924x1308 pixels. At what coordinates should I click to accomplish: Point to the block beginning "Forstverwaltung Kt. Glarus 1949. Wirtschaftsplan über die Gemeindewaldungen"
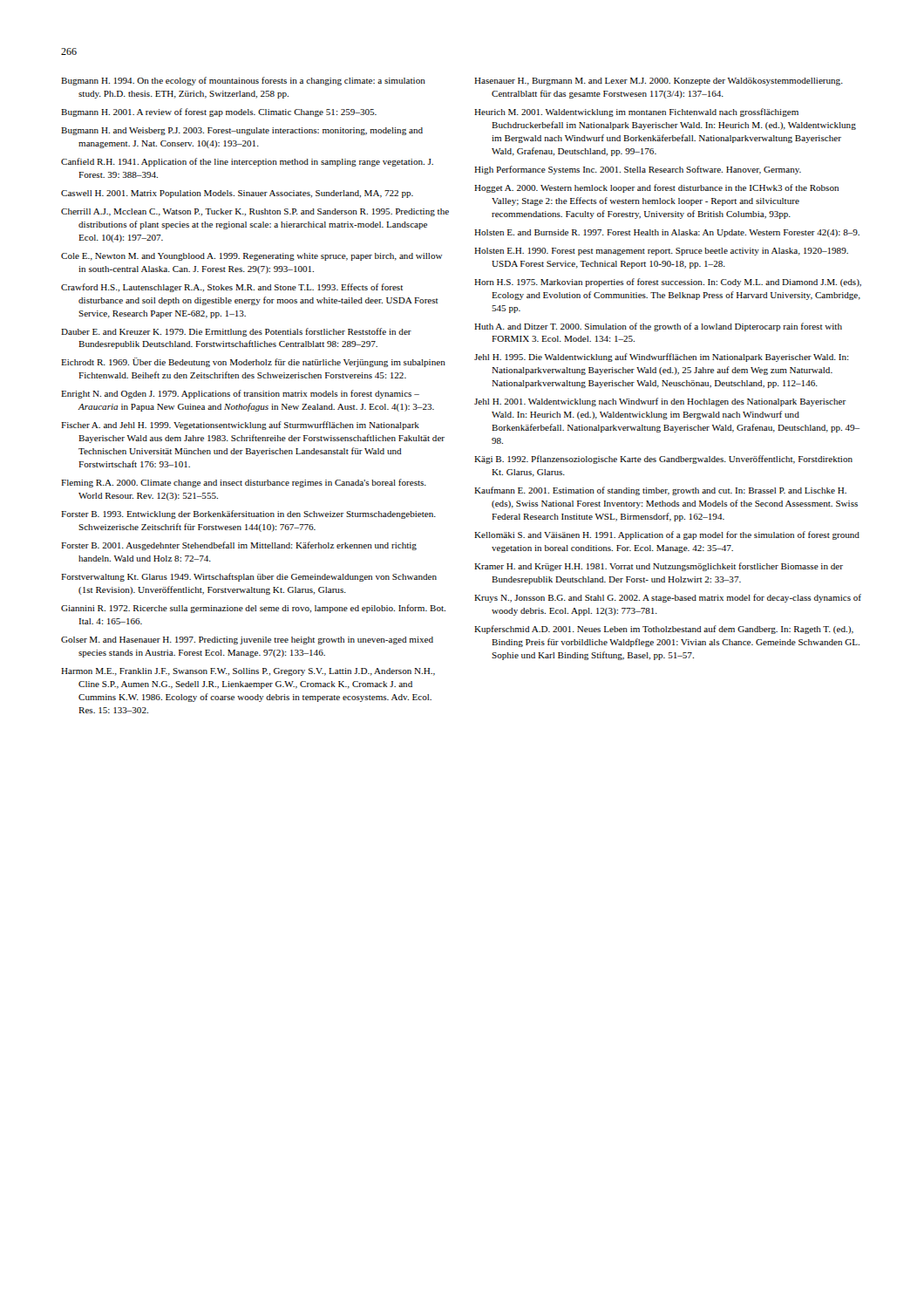pos(249,583)
